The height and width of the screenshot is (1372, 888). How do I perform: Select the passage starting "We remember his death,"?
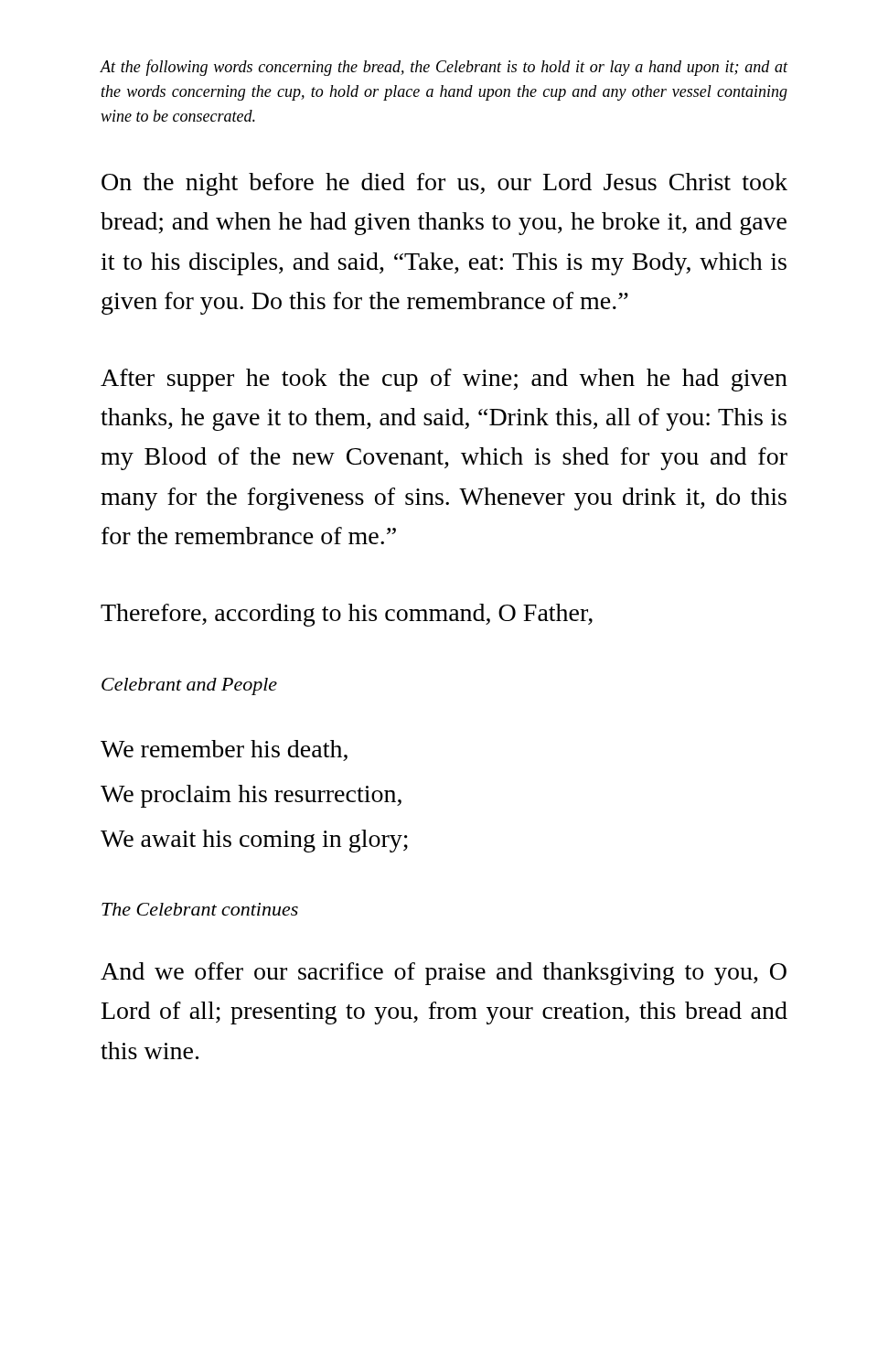pos(225,749)
